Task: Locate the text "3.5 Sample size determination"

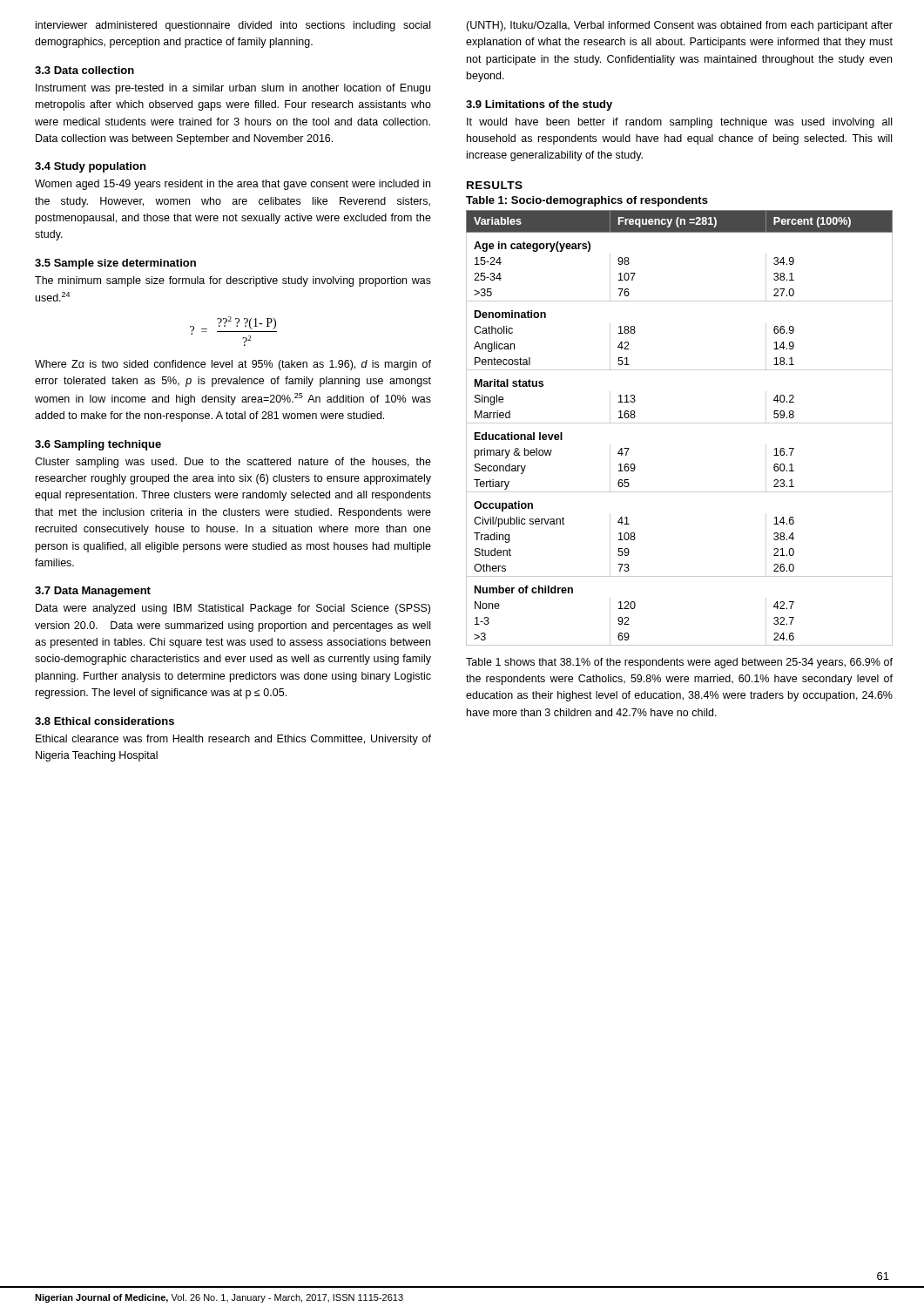Action: click(x=116, y=262)
